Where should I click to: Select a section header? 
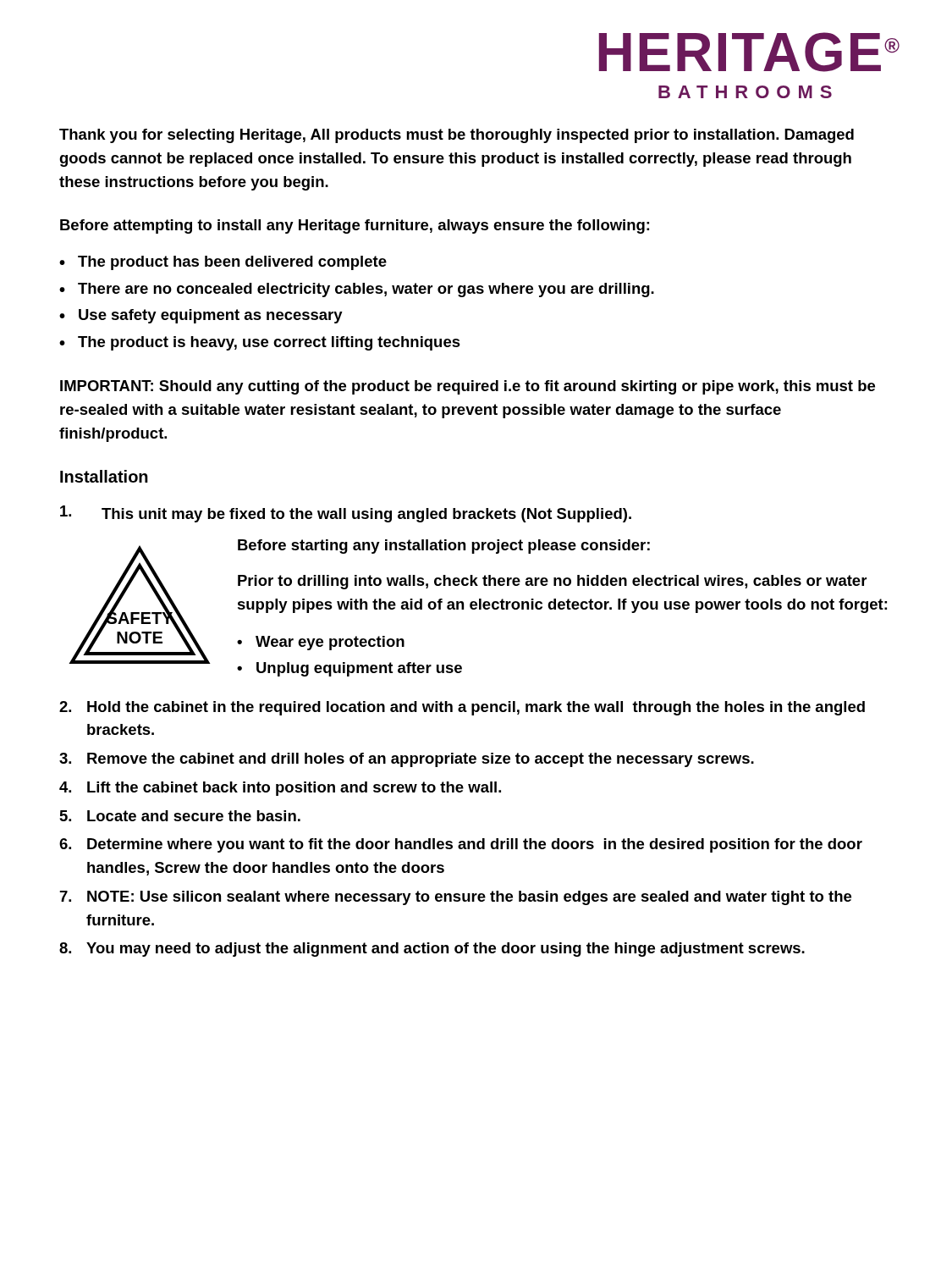104,476
